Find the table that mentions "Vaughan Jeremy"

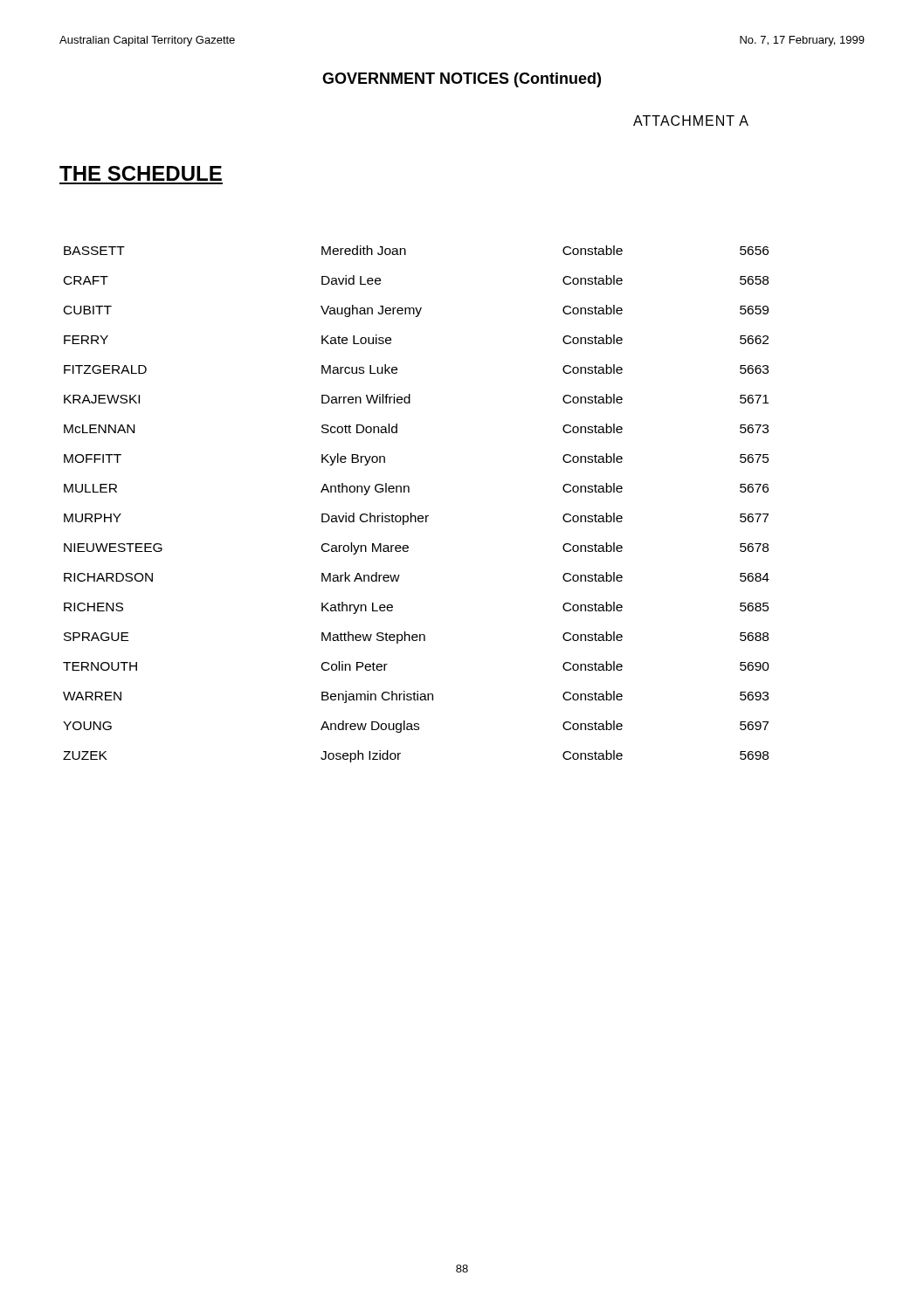[462, 503]
